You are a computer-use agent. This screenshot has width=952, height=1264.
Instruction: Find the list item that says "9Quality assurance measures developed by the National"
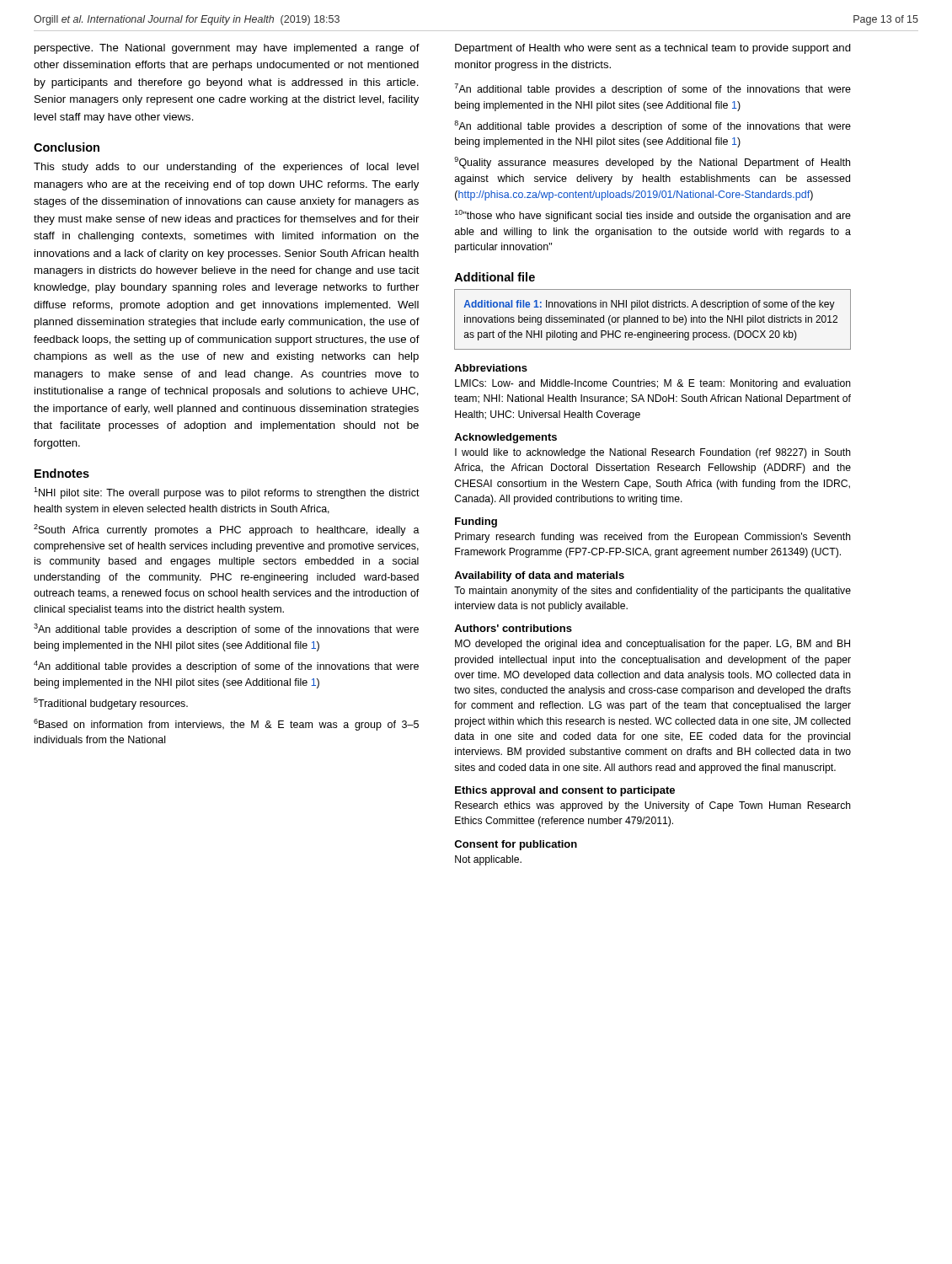tap(653, 178)
